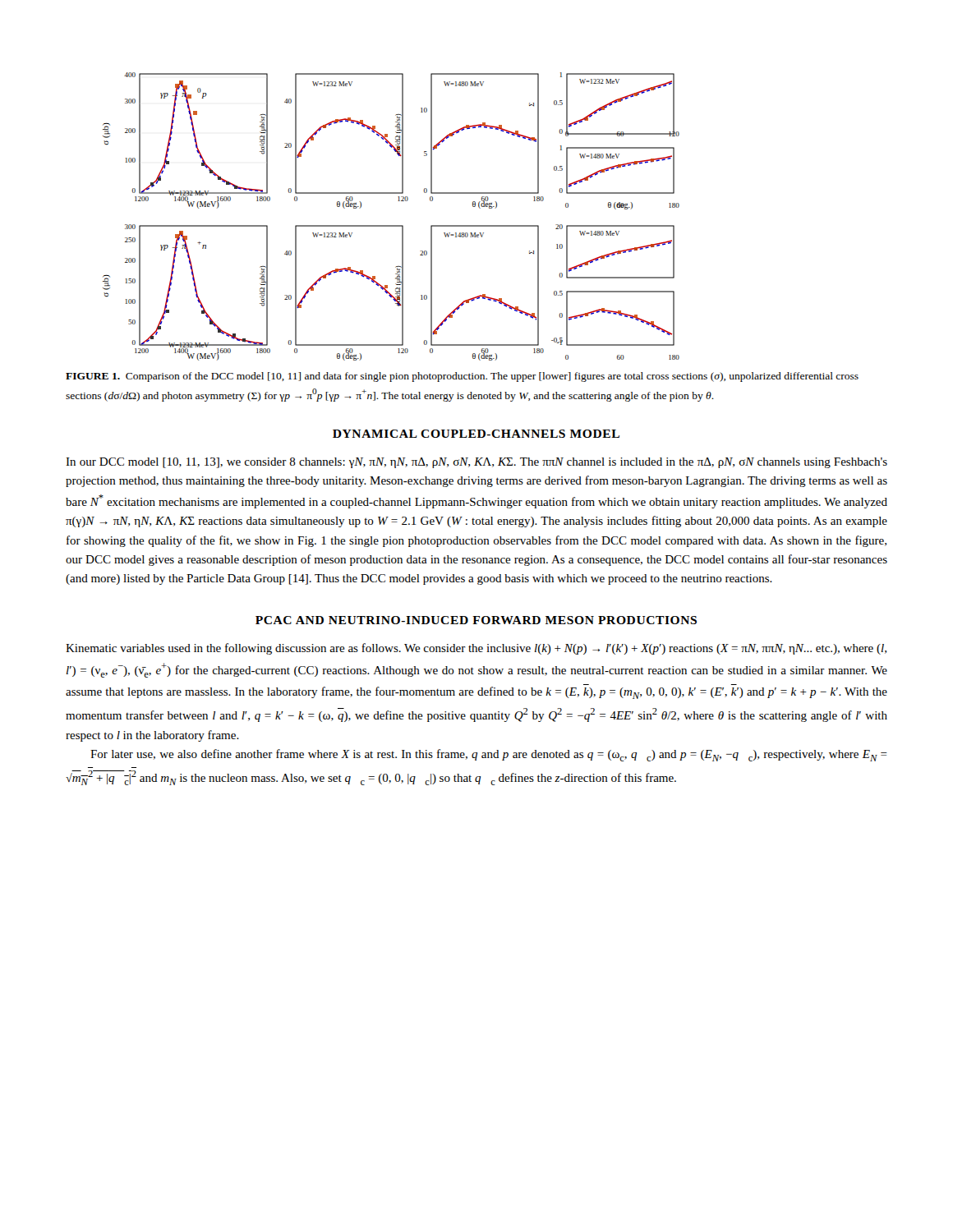Navigate to the passage starting "DYNAMICAL COUPLED-CHANNELS MODEL"

pos(476,433)
